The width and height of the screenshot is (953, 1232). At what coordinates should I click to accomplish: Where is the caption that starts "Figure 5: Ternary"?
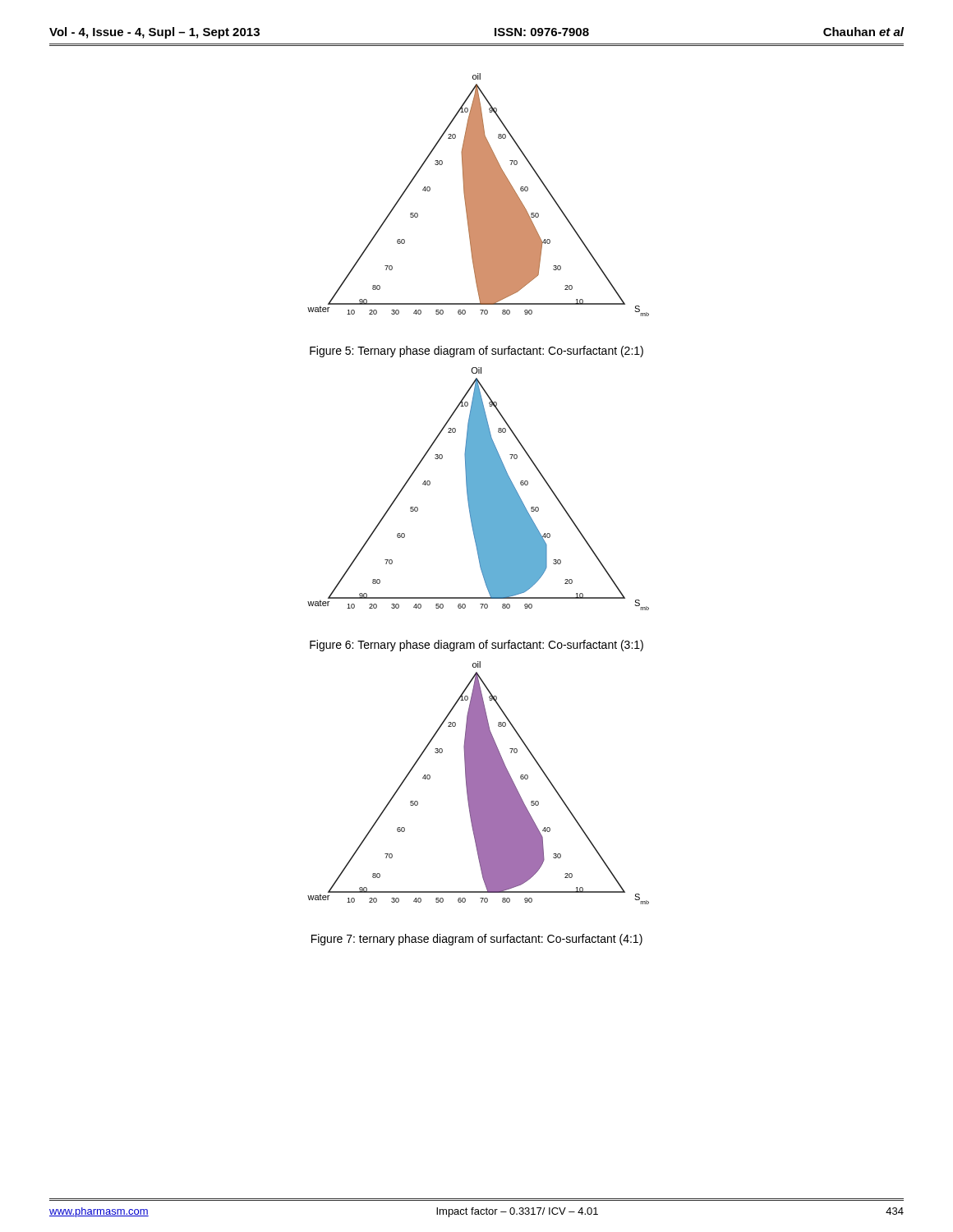476,351
